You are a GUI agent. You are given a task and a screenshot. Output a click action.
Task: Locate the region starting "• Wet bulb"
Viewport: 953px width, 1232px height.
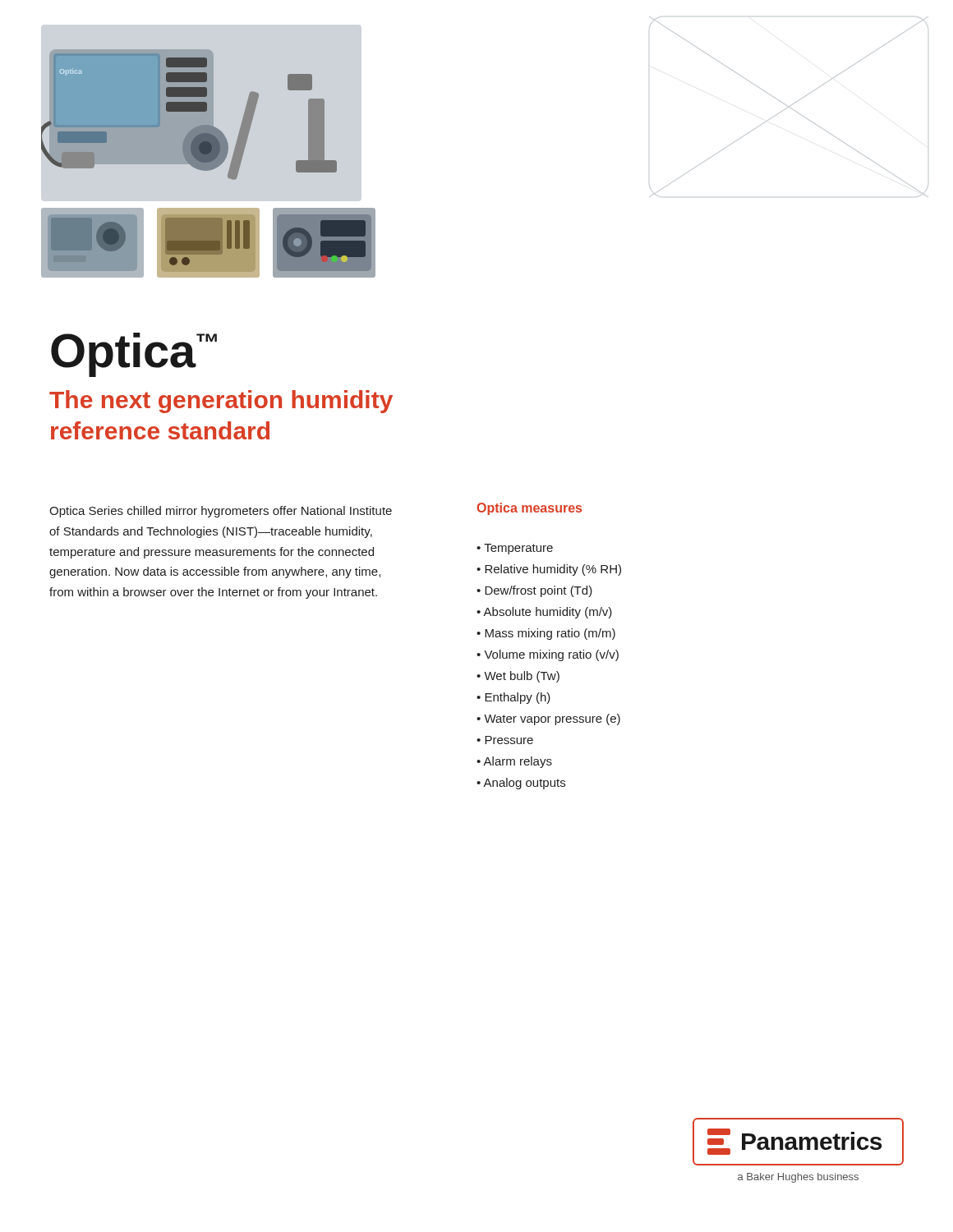pyautogui.click(x=518, y=676)
